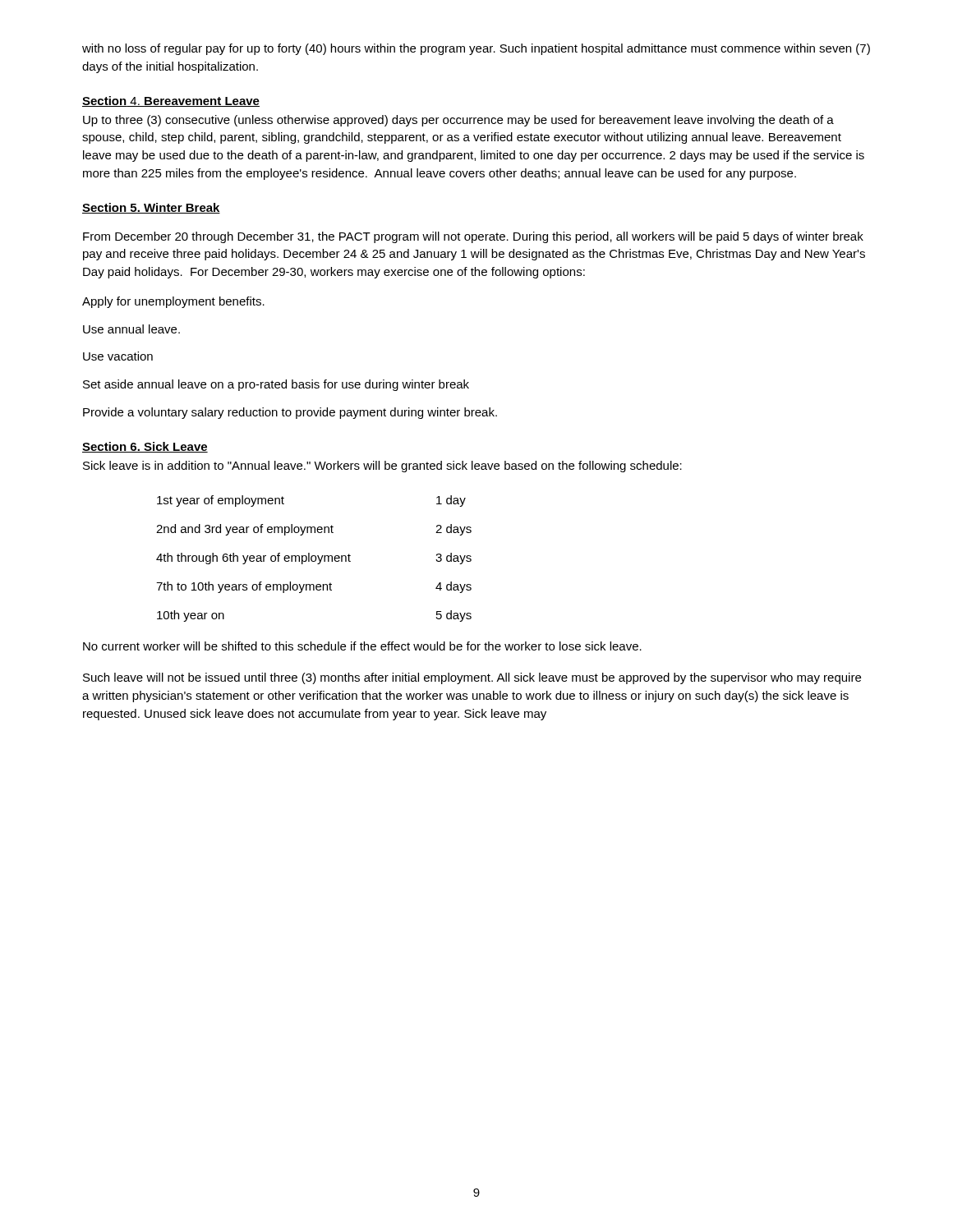Locate the block starting "Set aside annual leave on"
Screen dimensions: 1232x953
(x=276, y=384)
